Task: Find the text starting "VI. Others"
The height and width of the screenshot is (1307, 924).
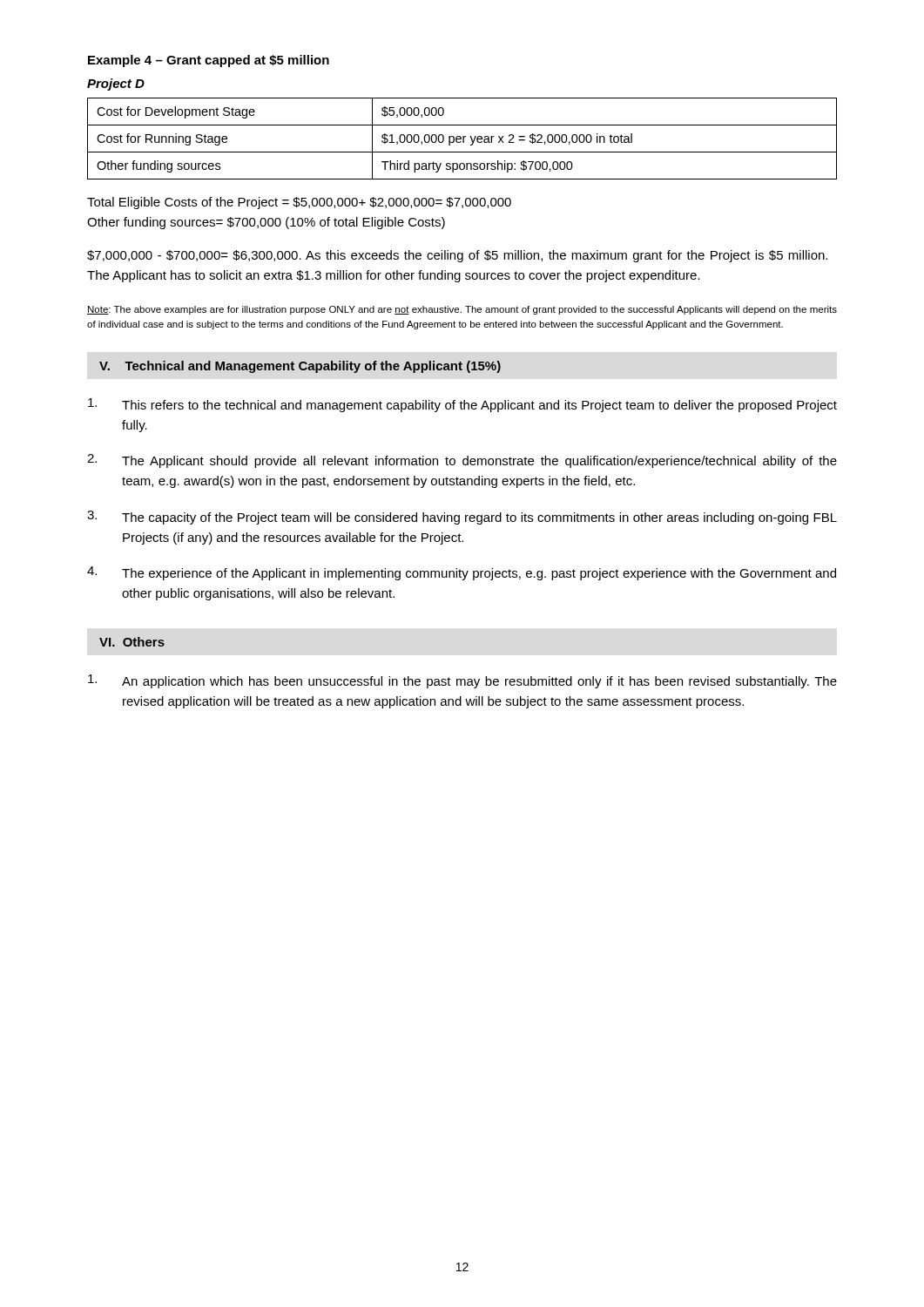Action: pyautogui.click(x=132, y=641)
